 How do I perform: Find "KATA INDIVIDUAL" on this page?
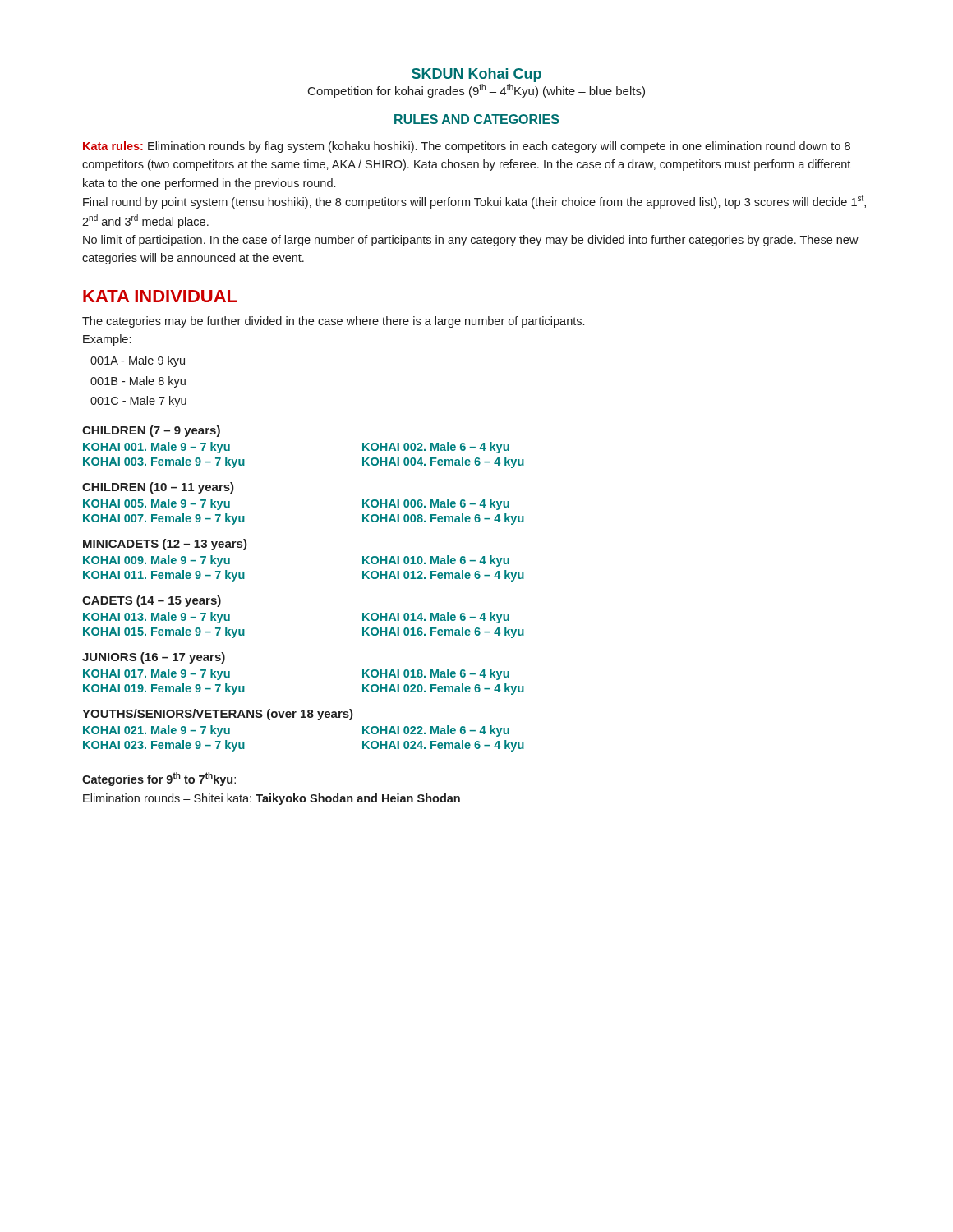point(160,296)
